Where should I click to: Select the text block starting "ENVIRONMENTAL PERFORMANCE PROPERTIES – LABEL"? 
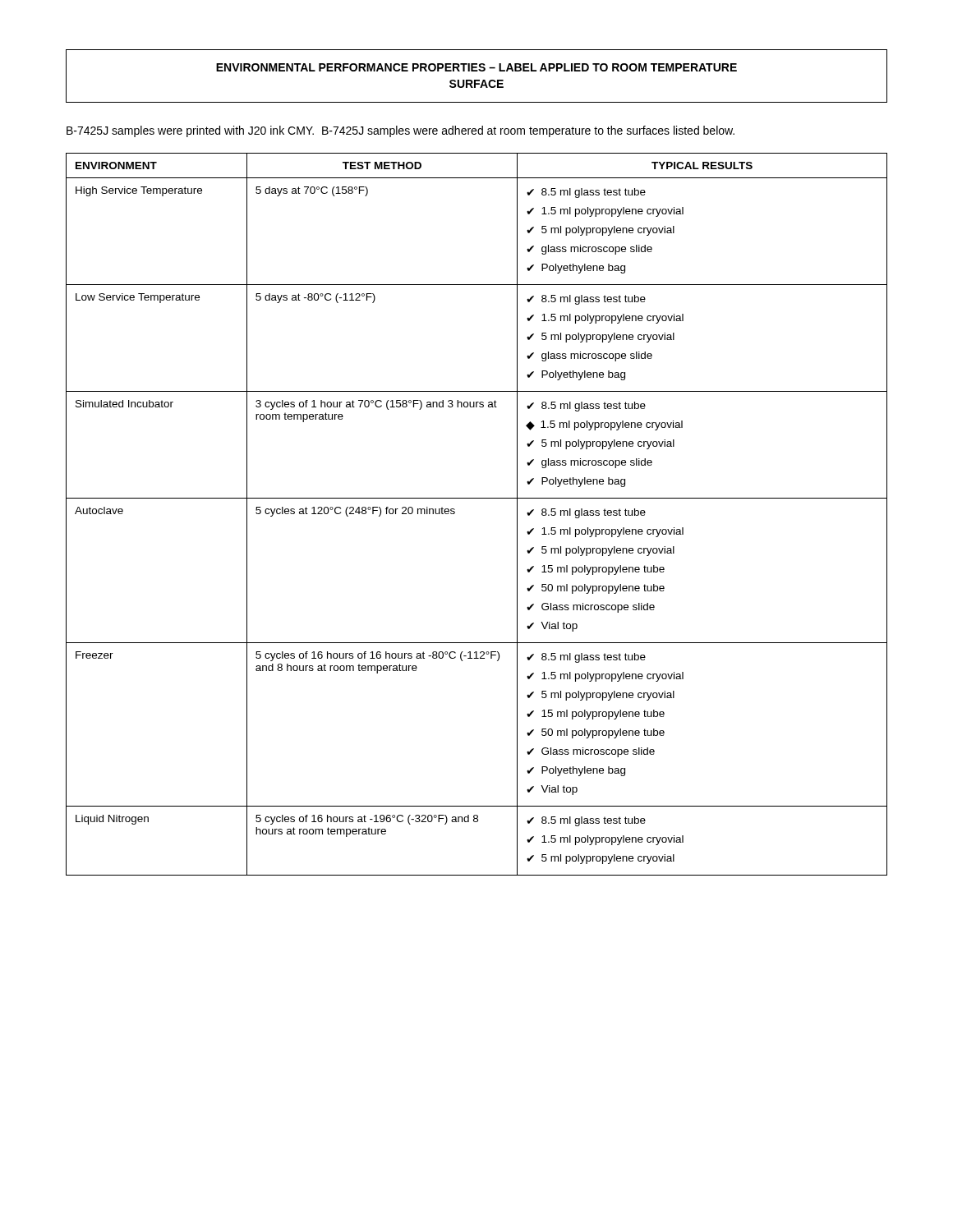(476, 76)
